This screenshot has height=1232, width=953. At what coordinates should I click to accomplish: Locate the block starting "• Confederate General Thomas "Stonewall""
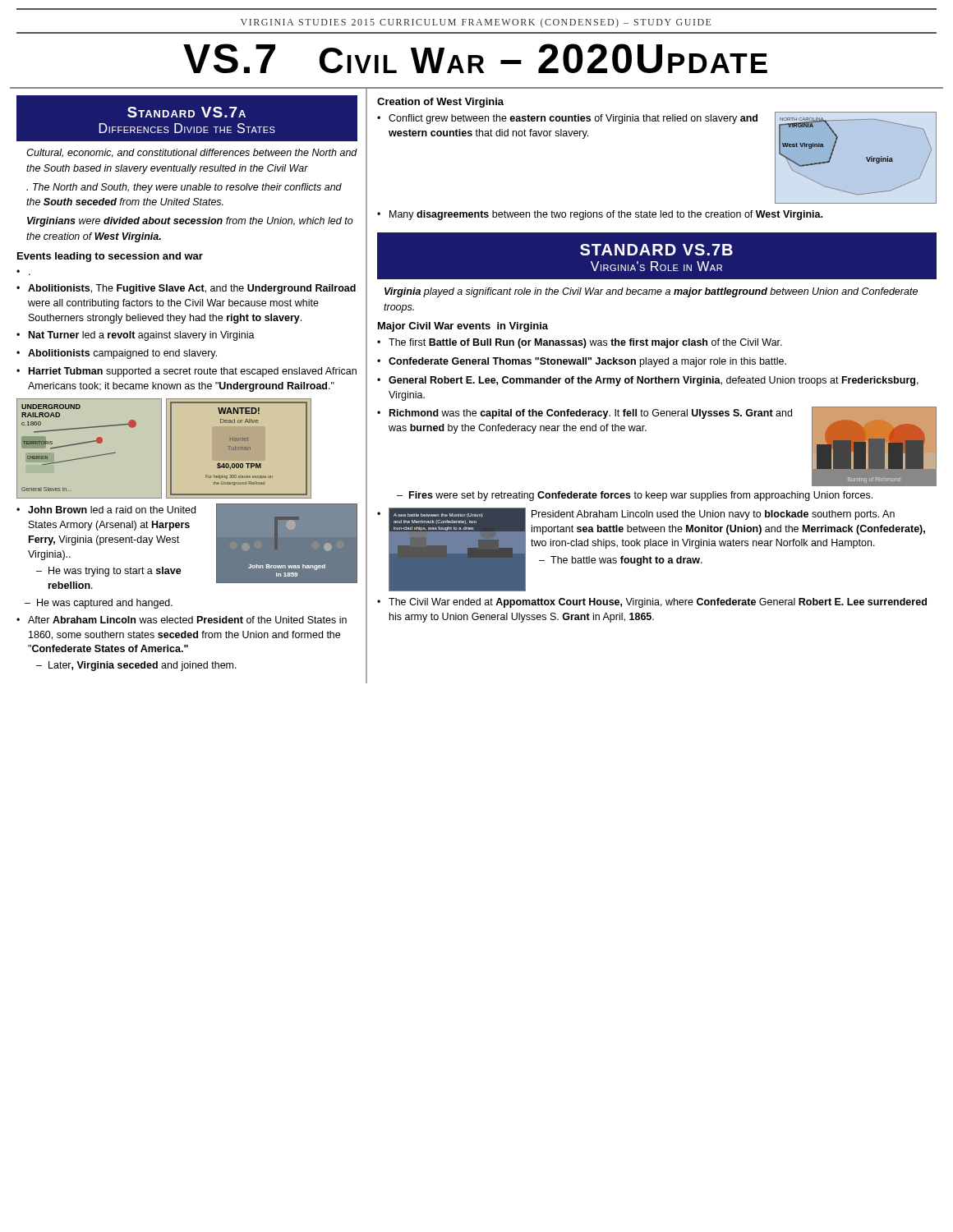tap(582, 362)
